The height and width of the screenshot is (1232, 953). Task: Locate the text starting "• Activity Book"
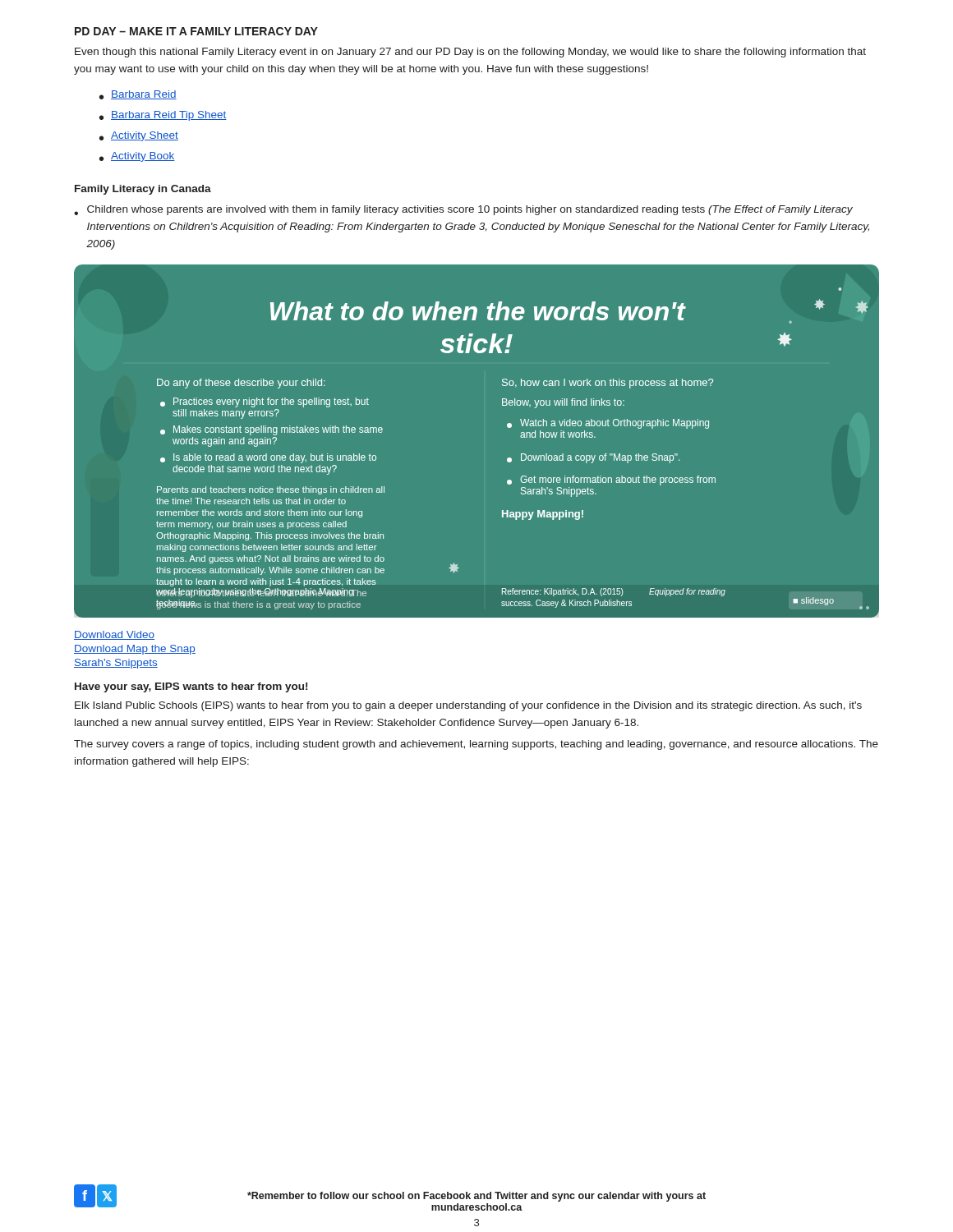pyautogui.click(x=136, y=158)
